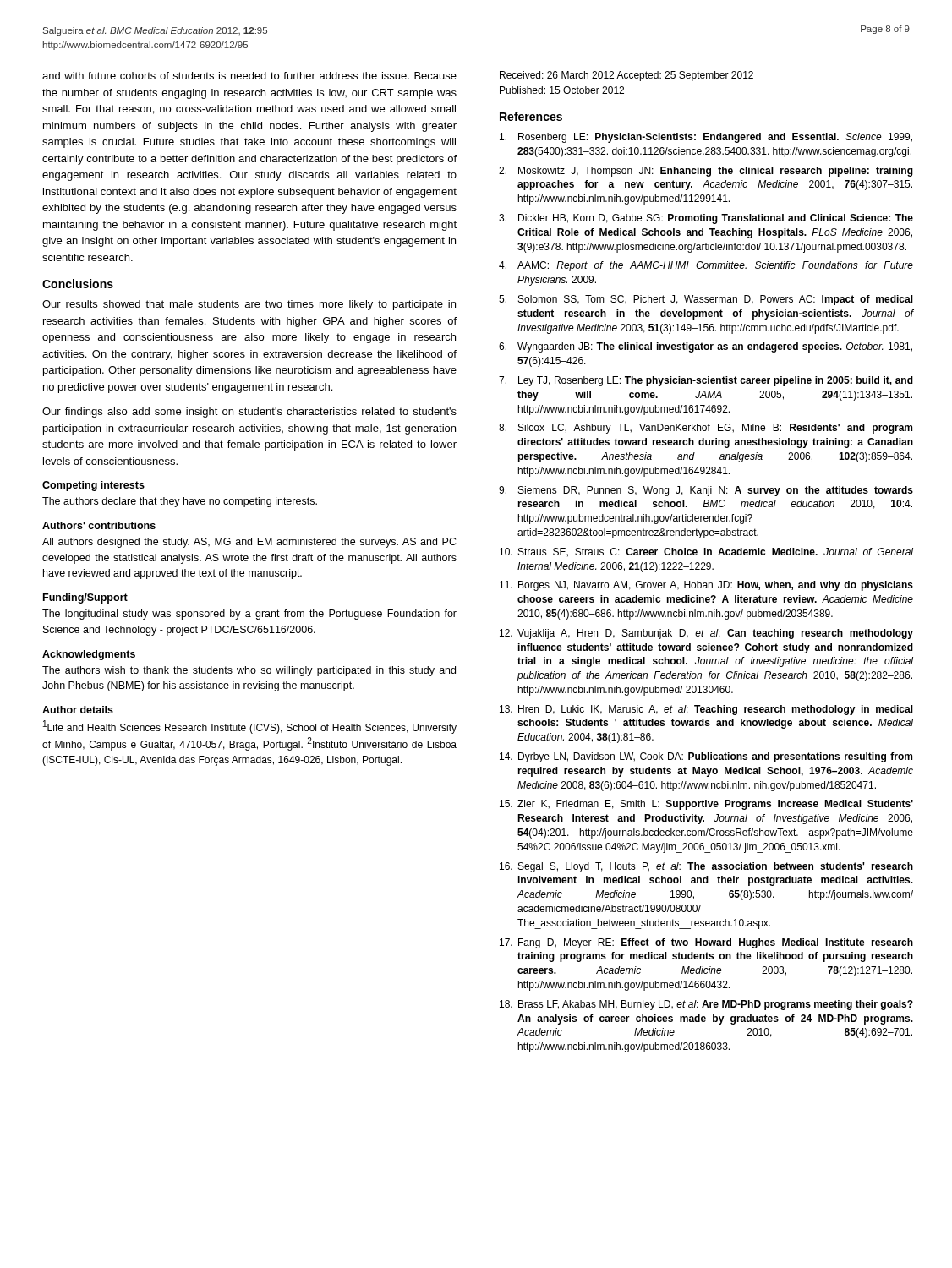The image size is (952, 1268).
Task: Find the block starting "1Life and Health Sciences"
Action: point(249,743)
